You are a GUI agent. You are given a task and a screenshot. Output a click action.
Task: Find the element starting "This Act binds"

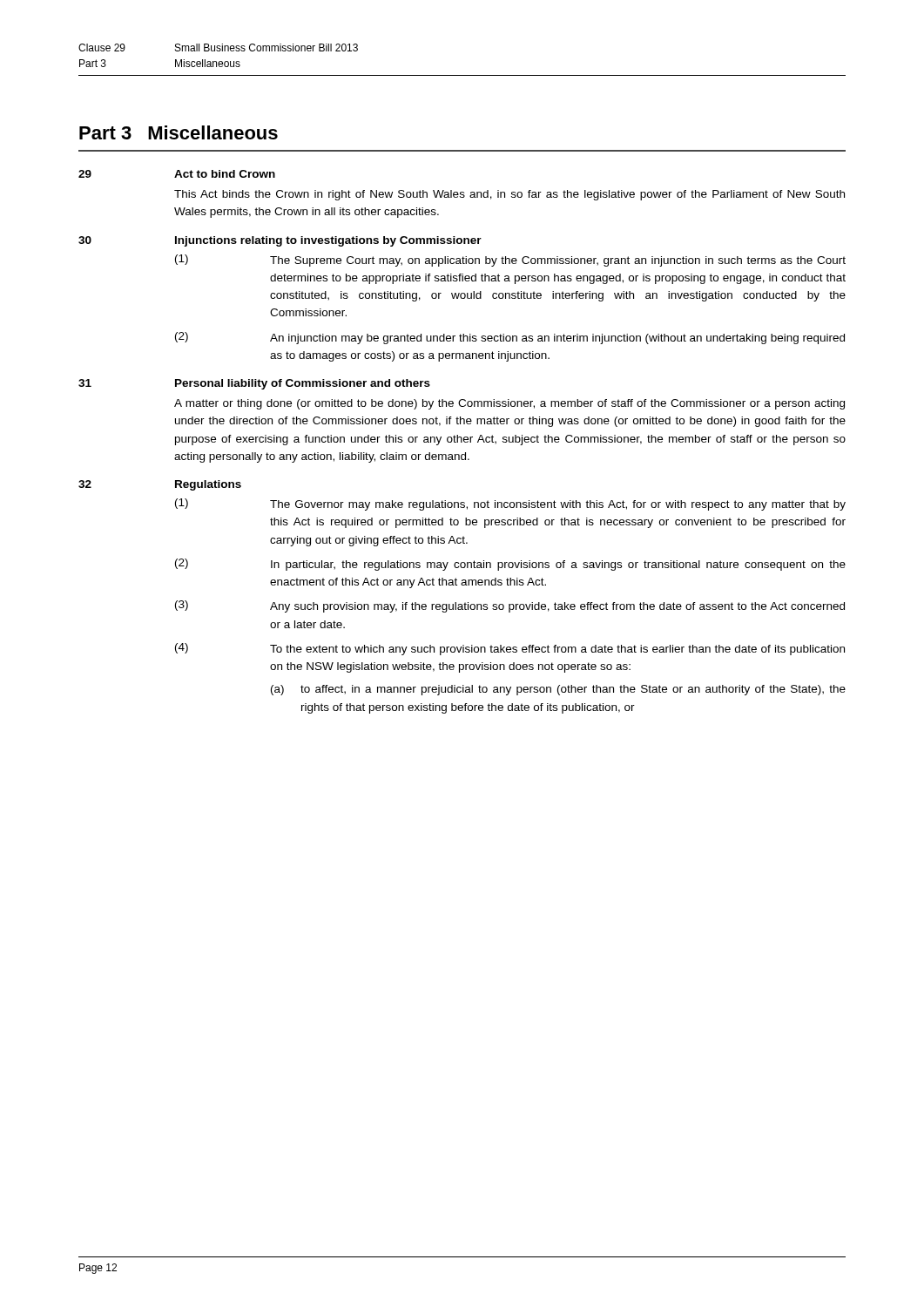510,203
